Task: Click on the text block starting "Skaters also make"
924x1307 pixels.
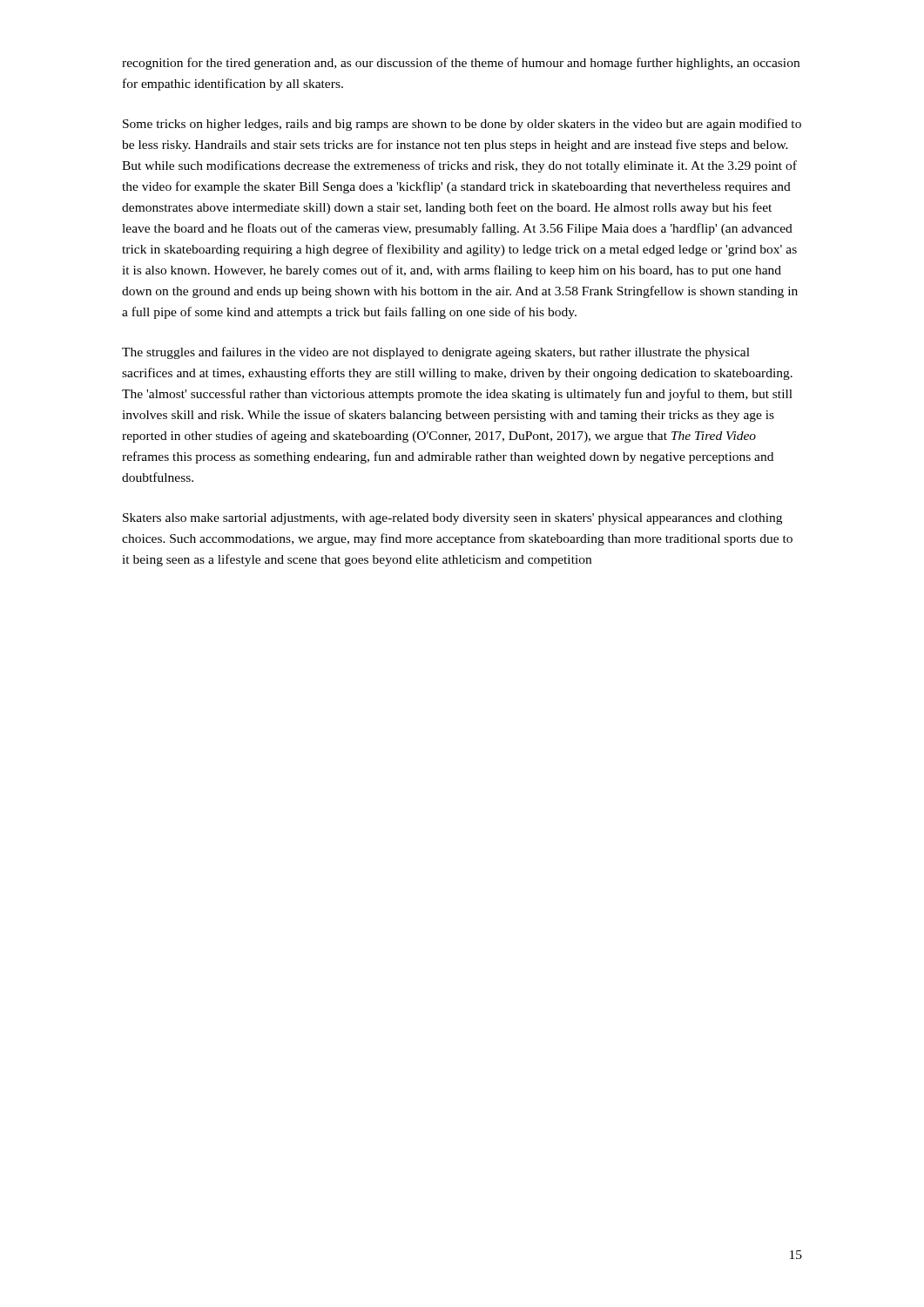Action: coord(457,538)
